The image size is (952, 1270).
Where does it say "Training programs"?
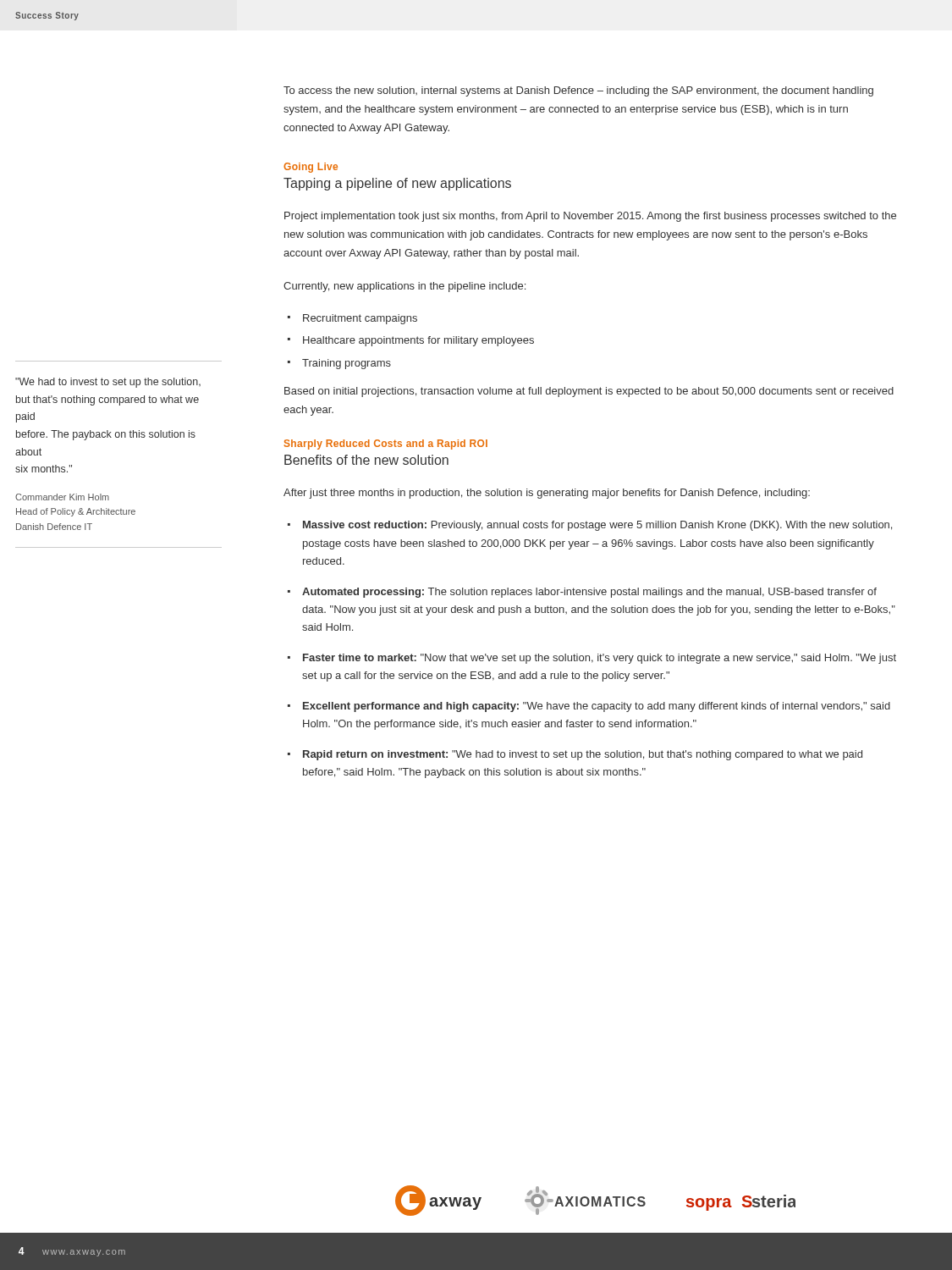point(347,362)
